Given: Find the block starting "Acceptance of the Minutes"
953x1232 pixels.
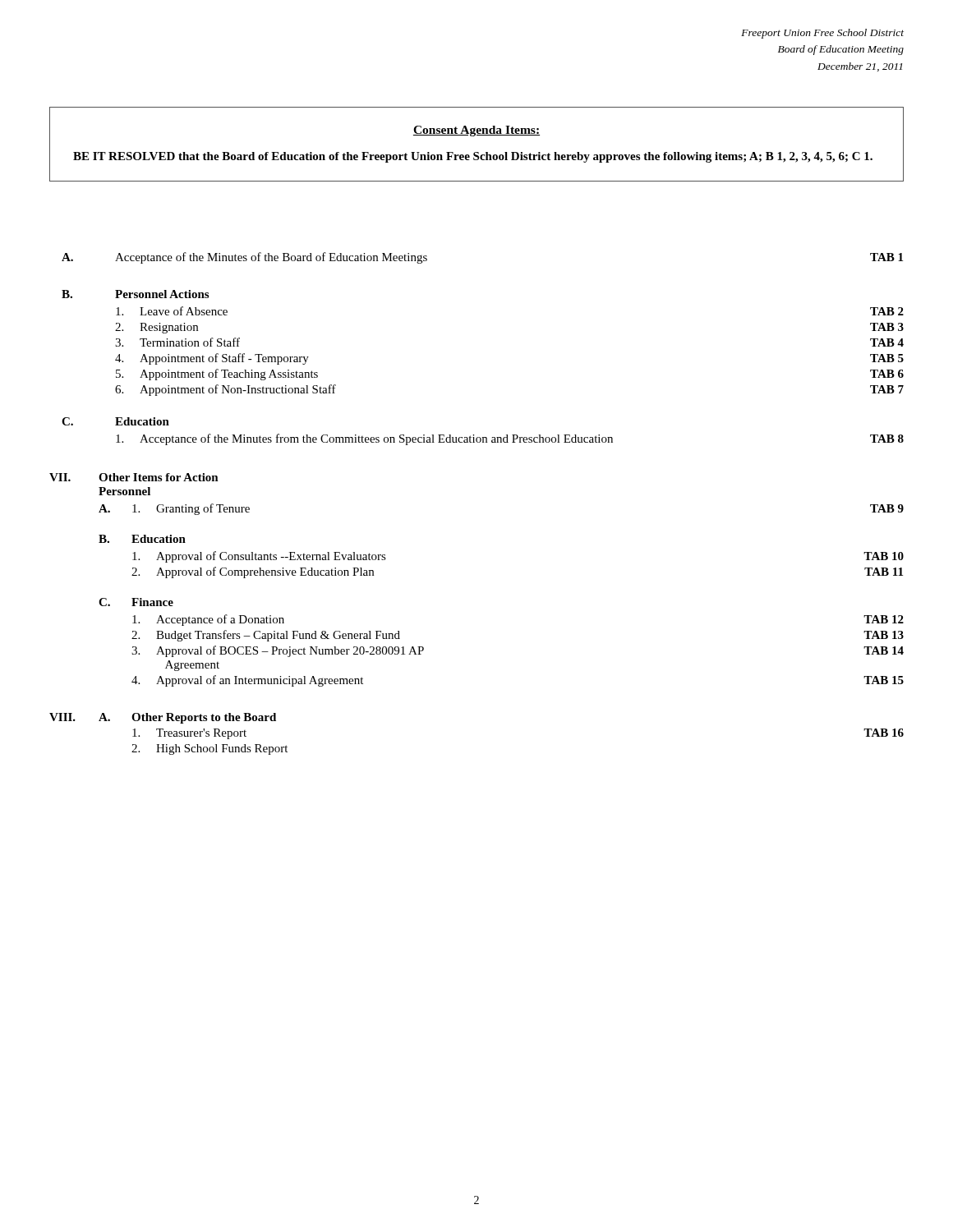Looking at the screenshot, I should pos(509,439).
